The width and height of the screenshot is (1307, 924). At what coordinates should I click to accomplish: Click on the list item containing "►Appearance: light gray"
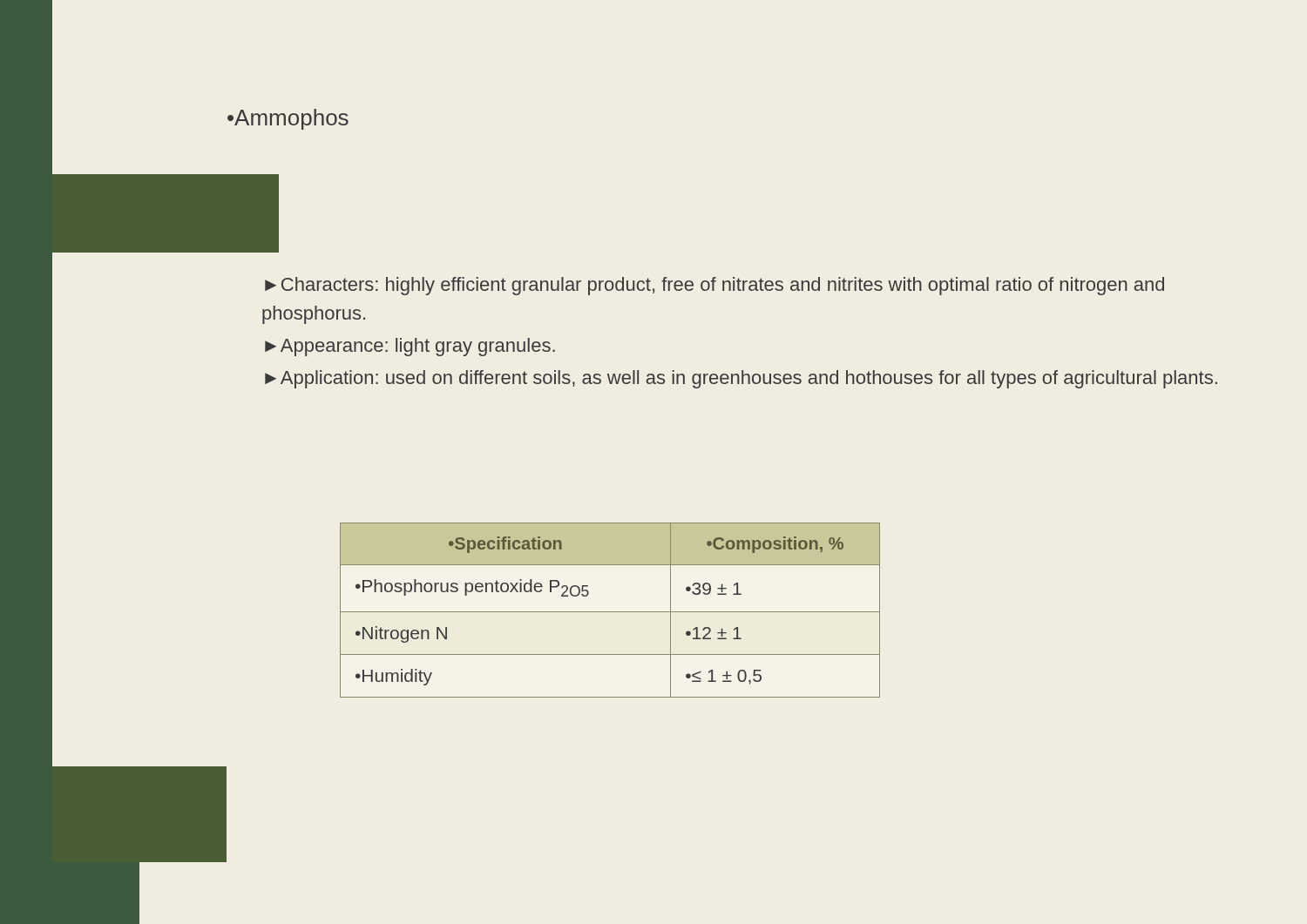409,345
